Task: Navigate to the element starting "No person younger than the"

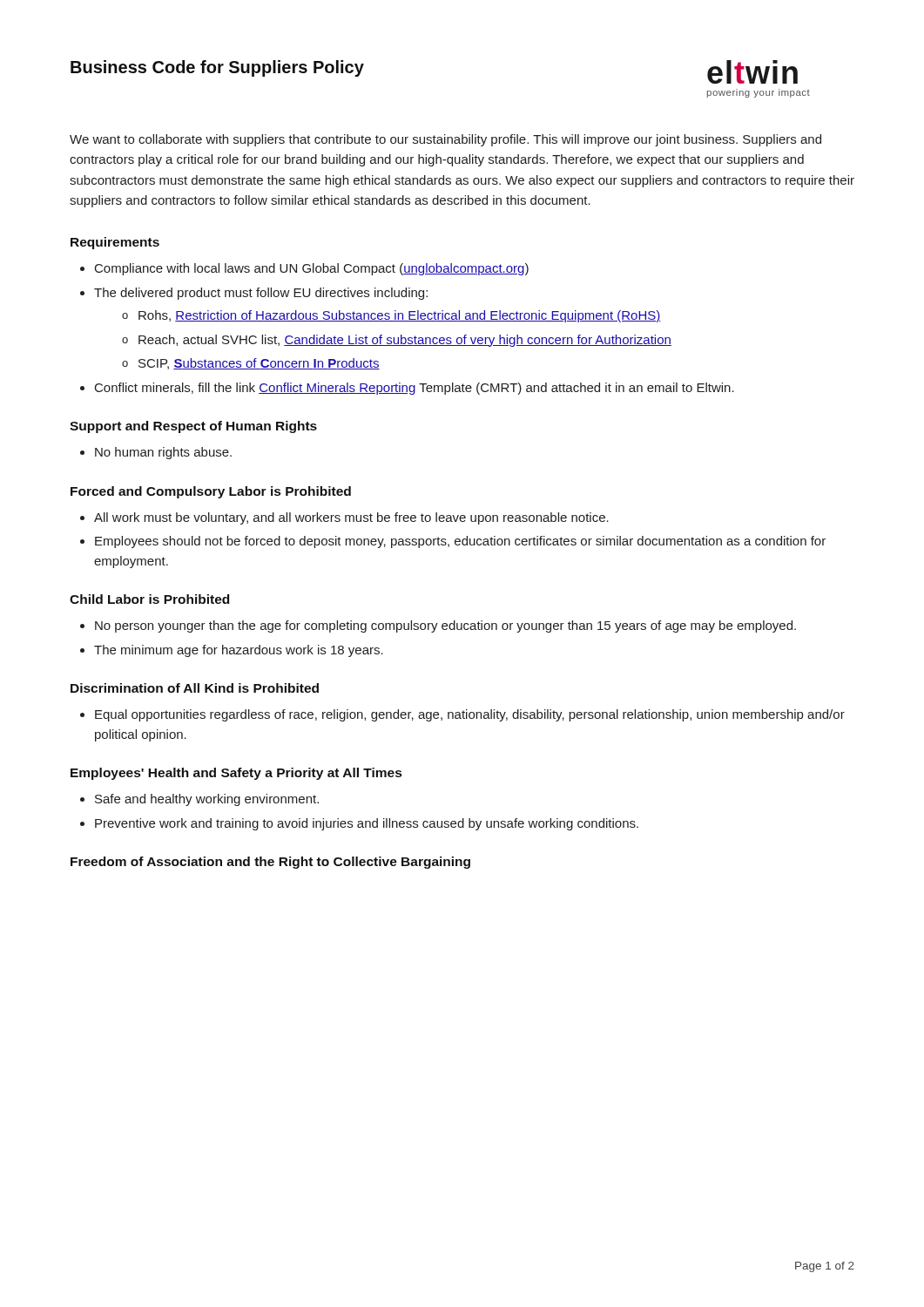Action: 462,638
